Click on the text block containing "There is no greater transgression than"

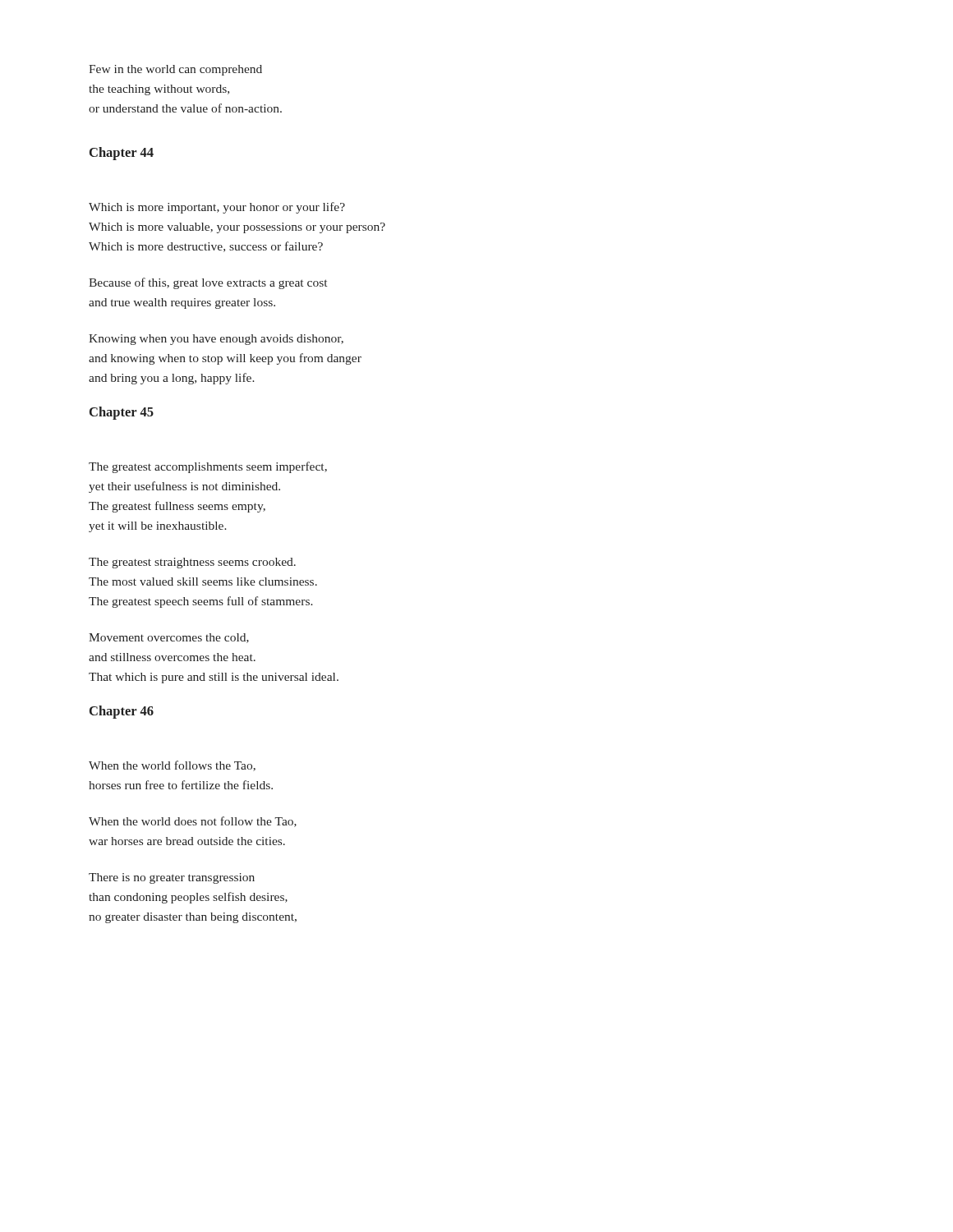[x=193, y=897]
